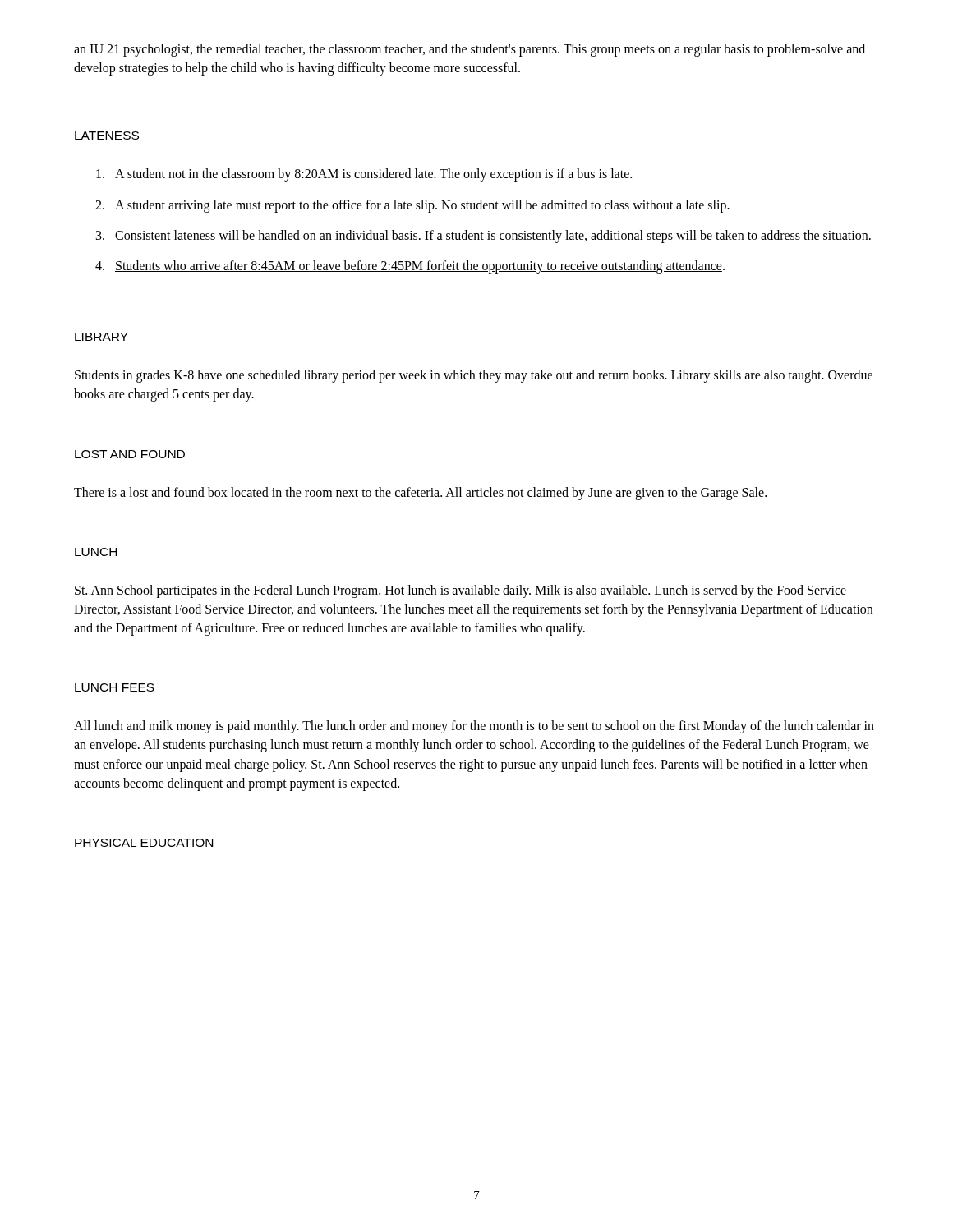Locate the block starting "LOST AND FOUND"
The width and height of the screenshot is (953, 1232).
(130, 454)
